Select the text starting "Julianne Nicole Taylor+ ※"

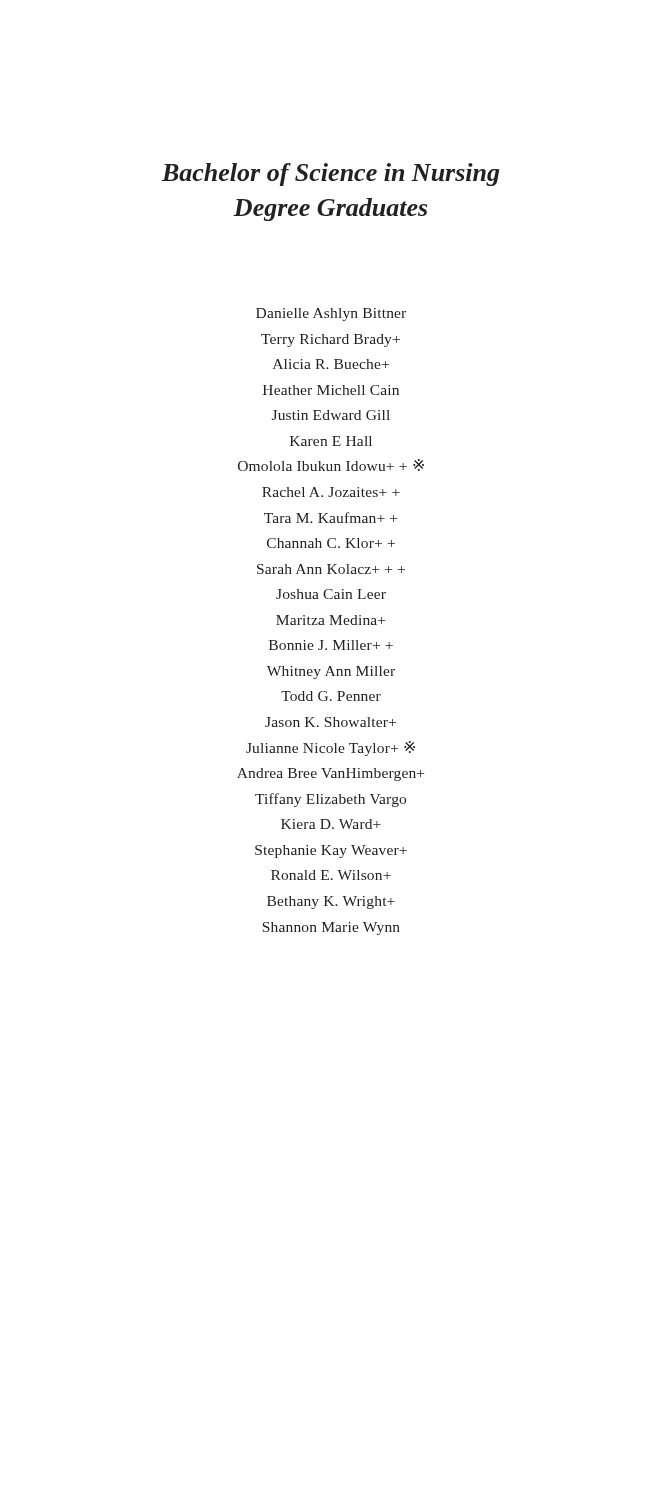[331, 747]
